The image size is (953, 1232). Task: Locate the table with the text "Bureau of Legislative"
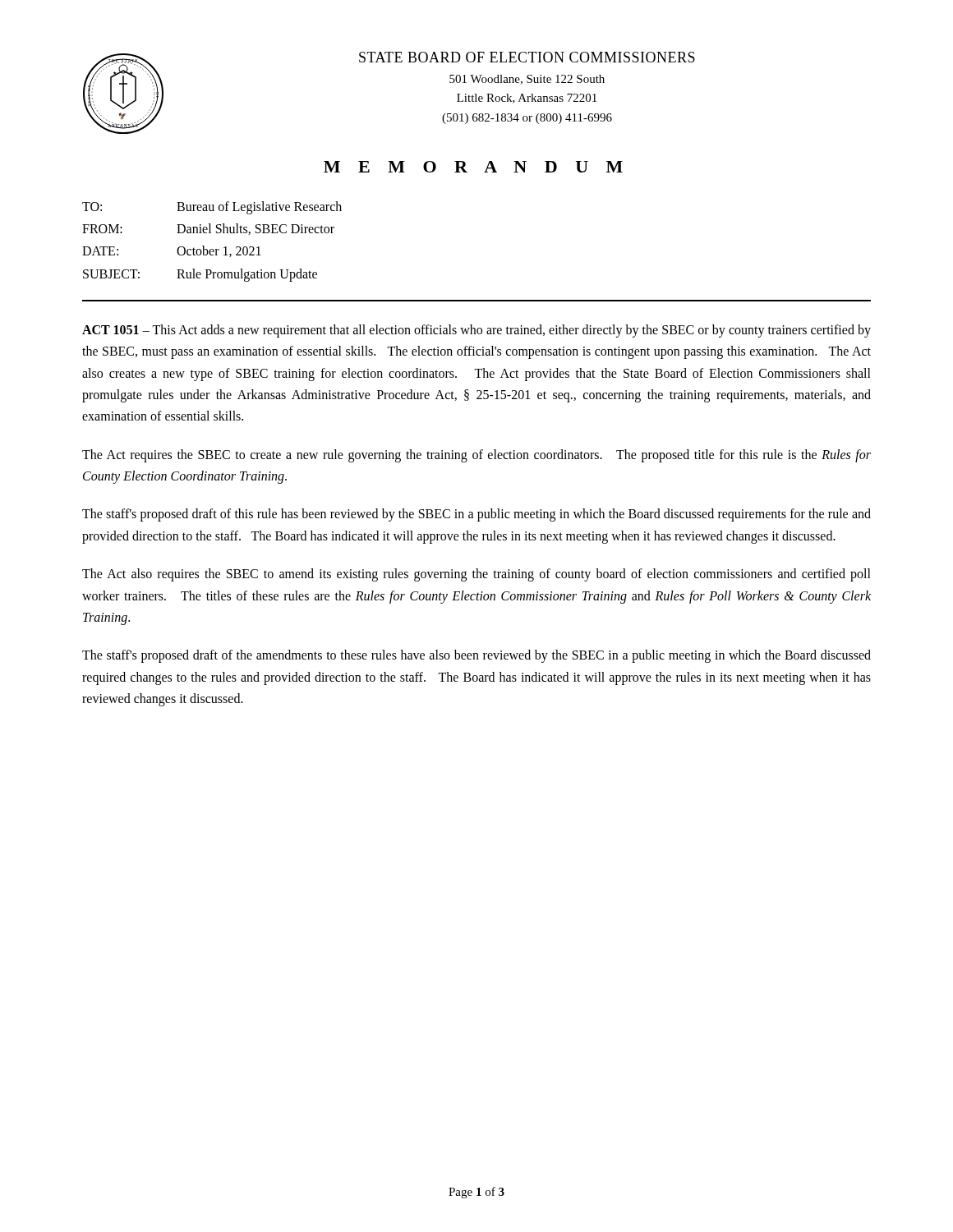pos(476,240)
